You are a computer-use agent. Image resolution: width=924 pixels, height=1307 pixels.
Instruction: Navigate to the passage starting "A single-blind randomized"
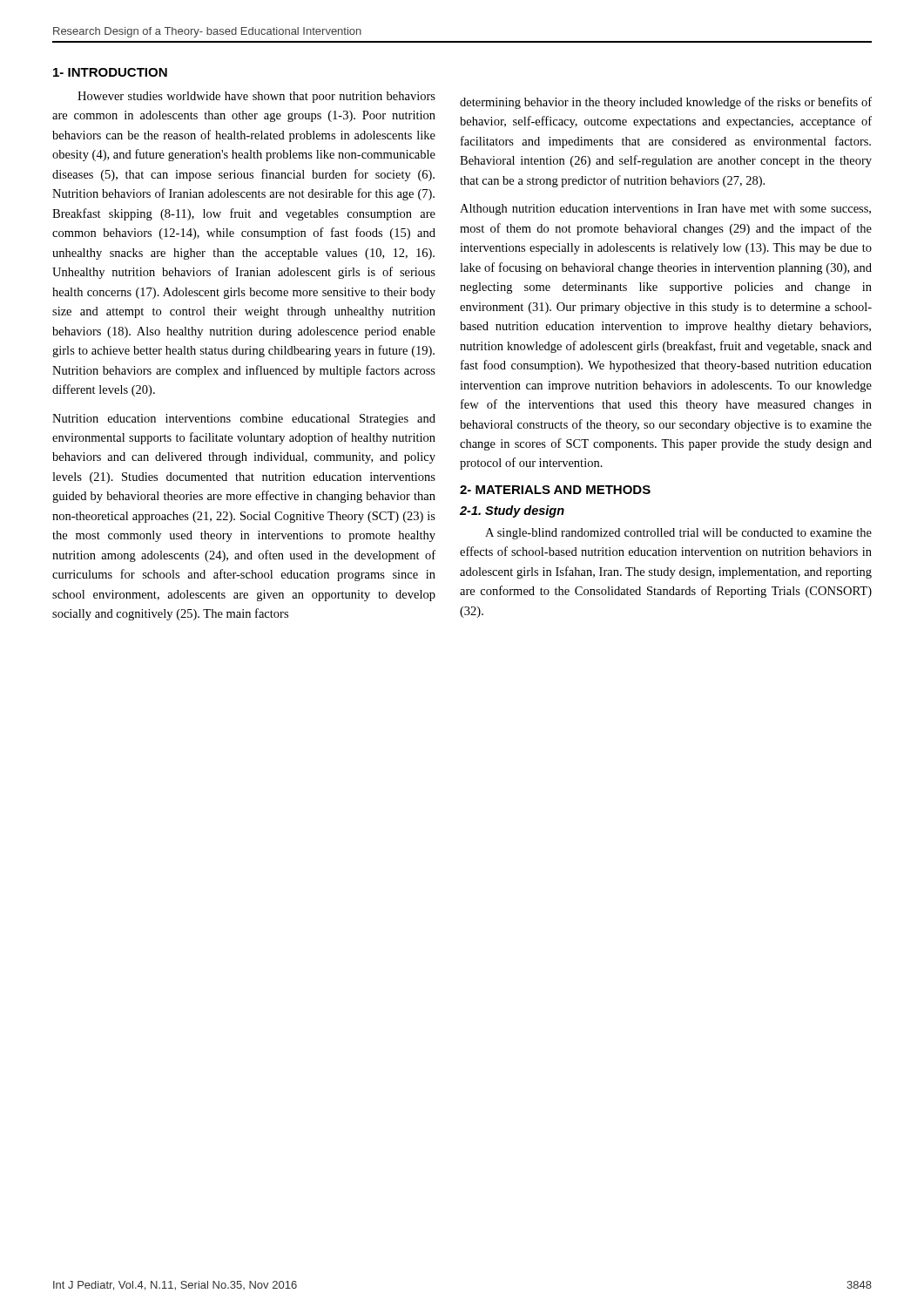[666, 572]
